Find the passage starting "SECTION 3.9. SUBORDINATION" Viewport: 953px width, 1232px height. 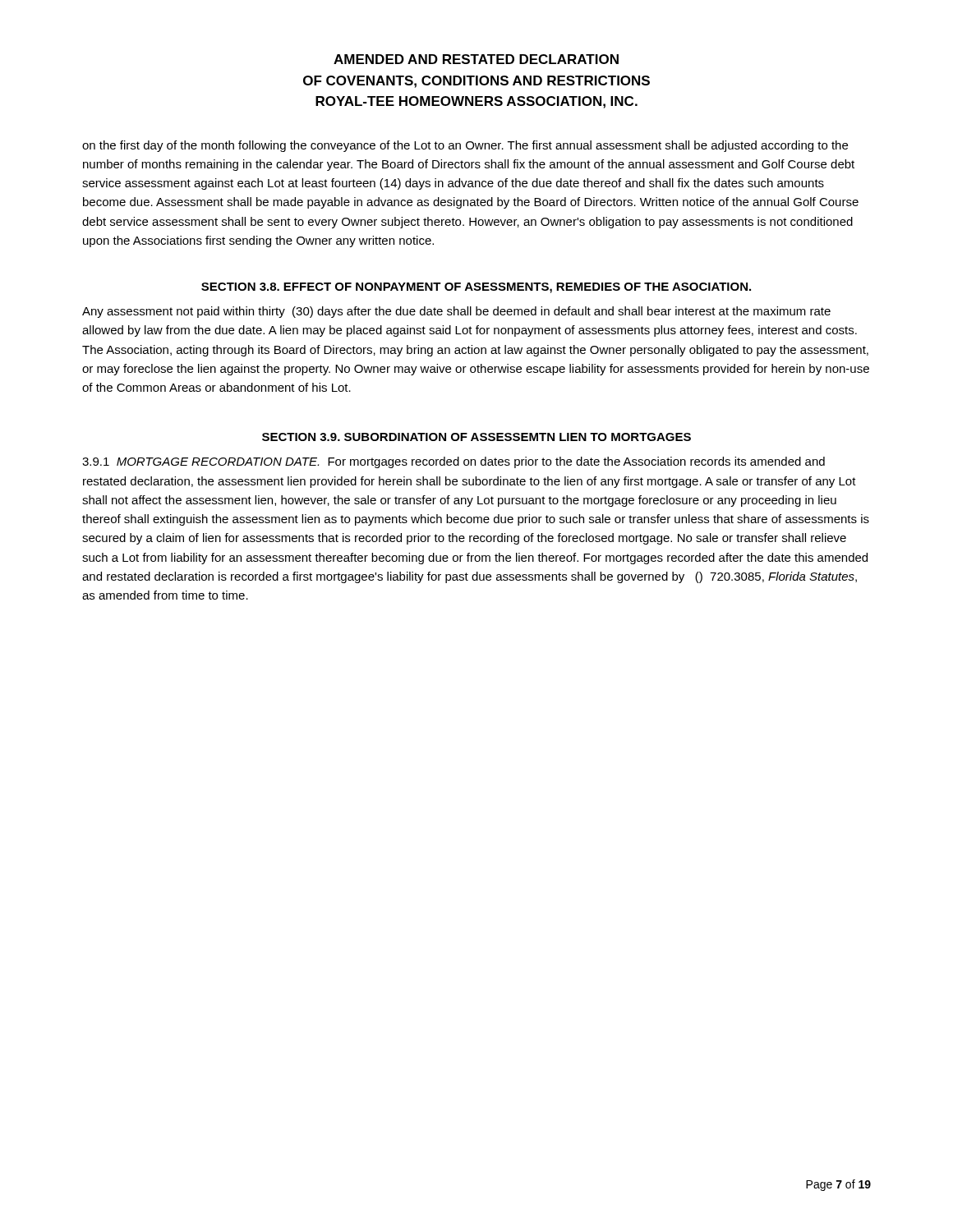476,437
